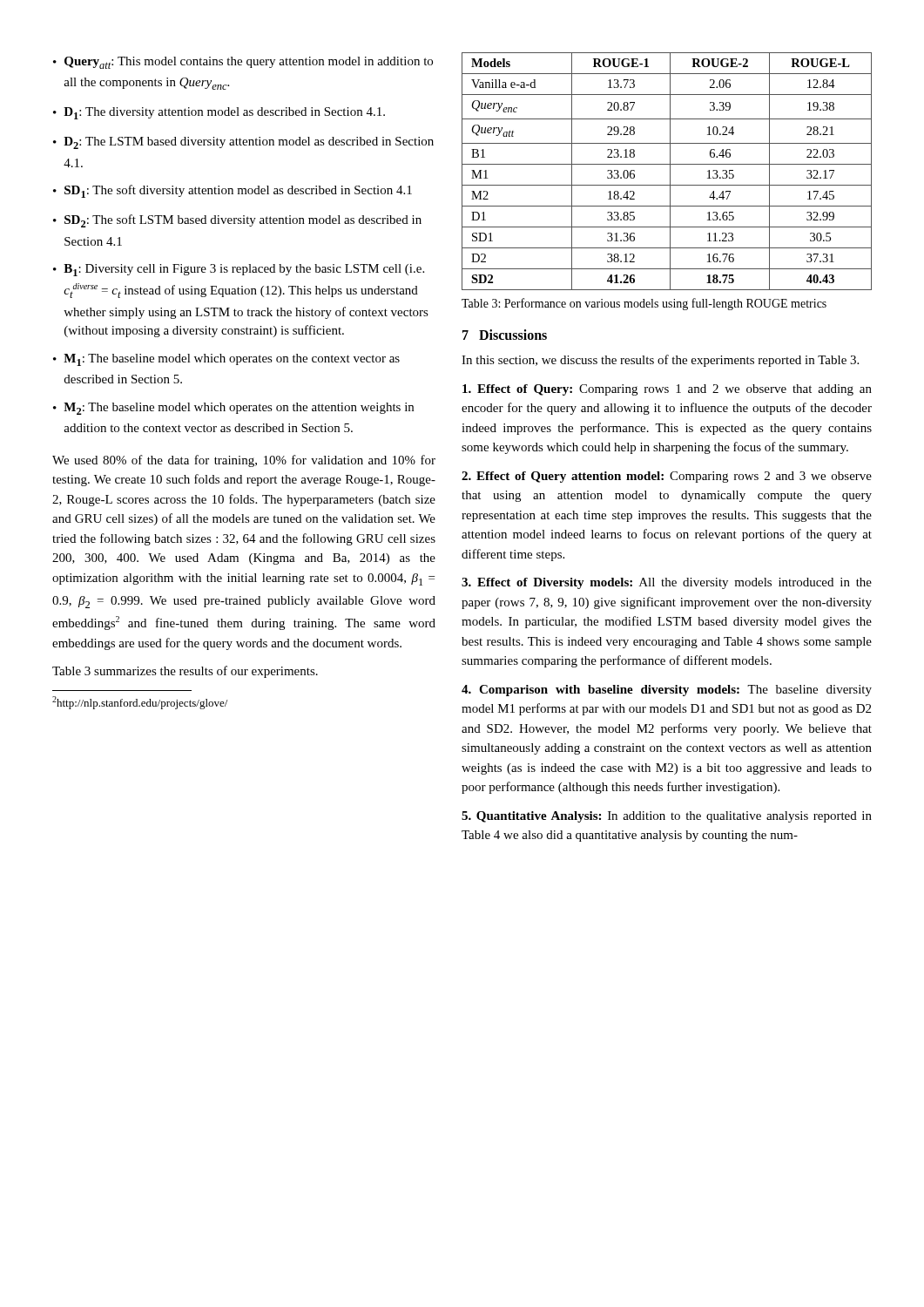This screenshot has width=924, height=1307.
Task: Click on the table containing "Query att"
Action: 667,171
